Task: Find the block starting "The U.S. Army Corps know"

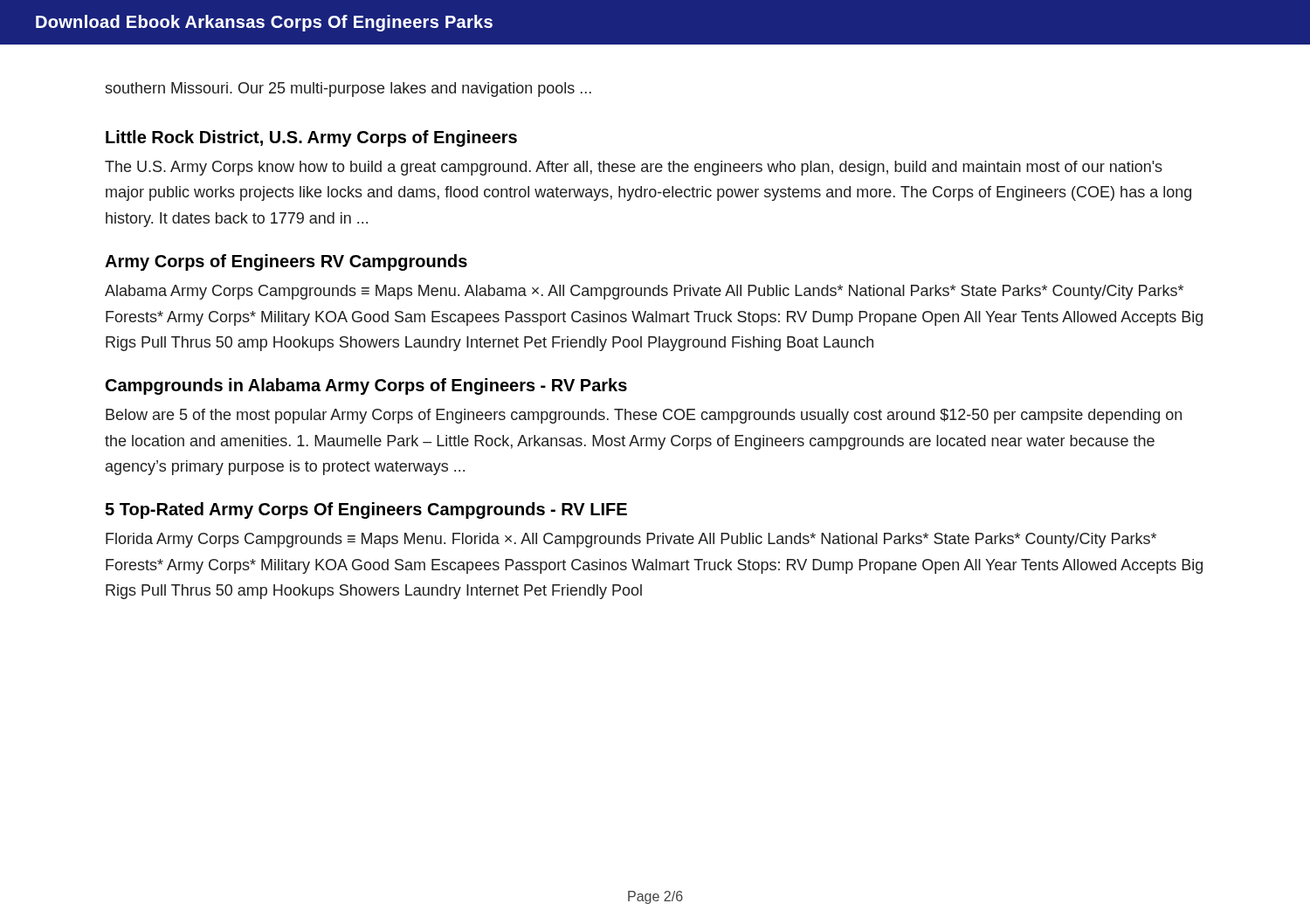Action: (x=649, y=193)
